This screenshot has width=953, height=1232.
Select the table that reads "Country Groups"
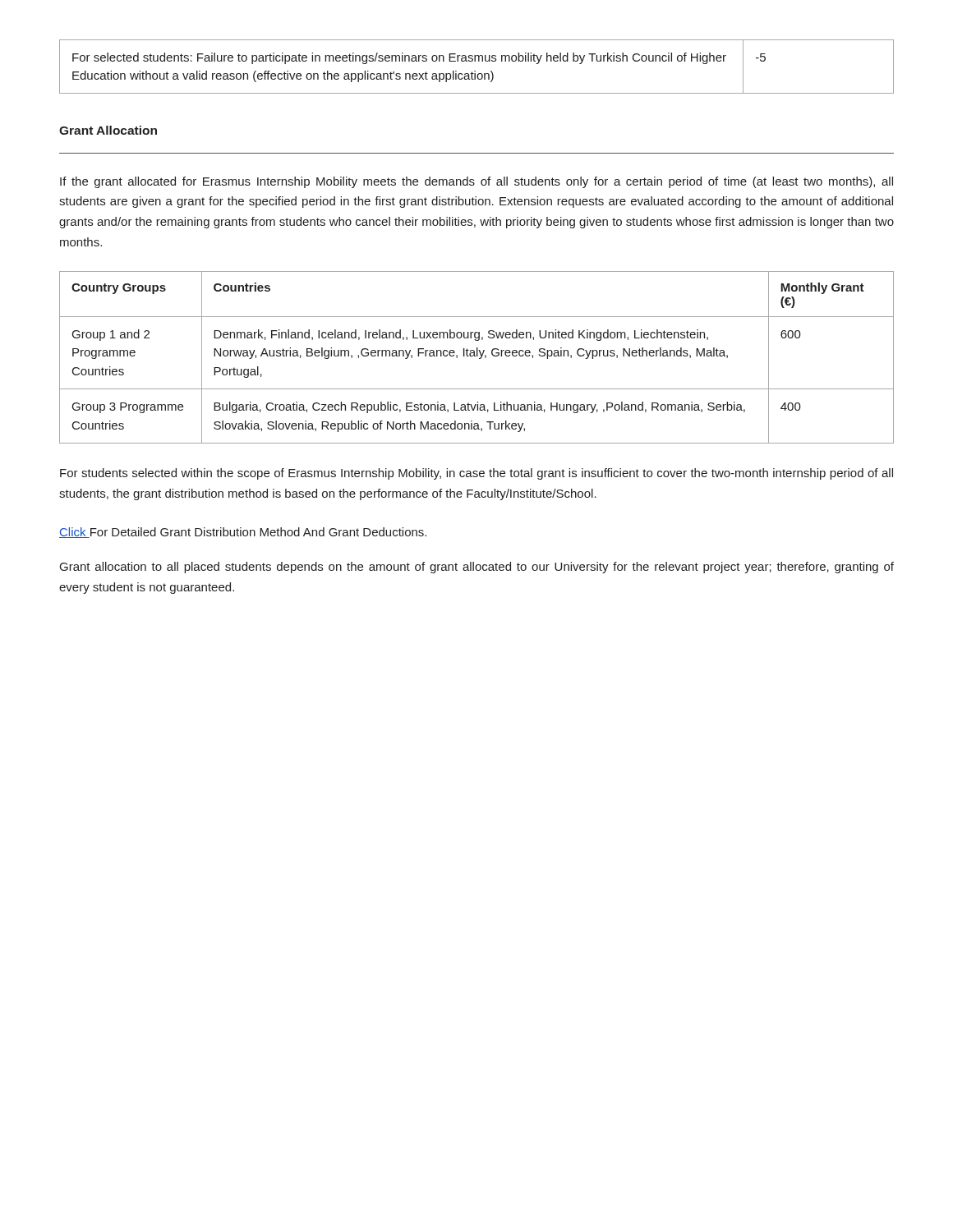[x=476, y=357]
